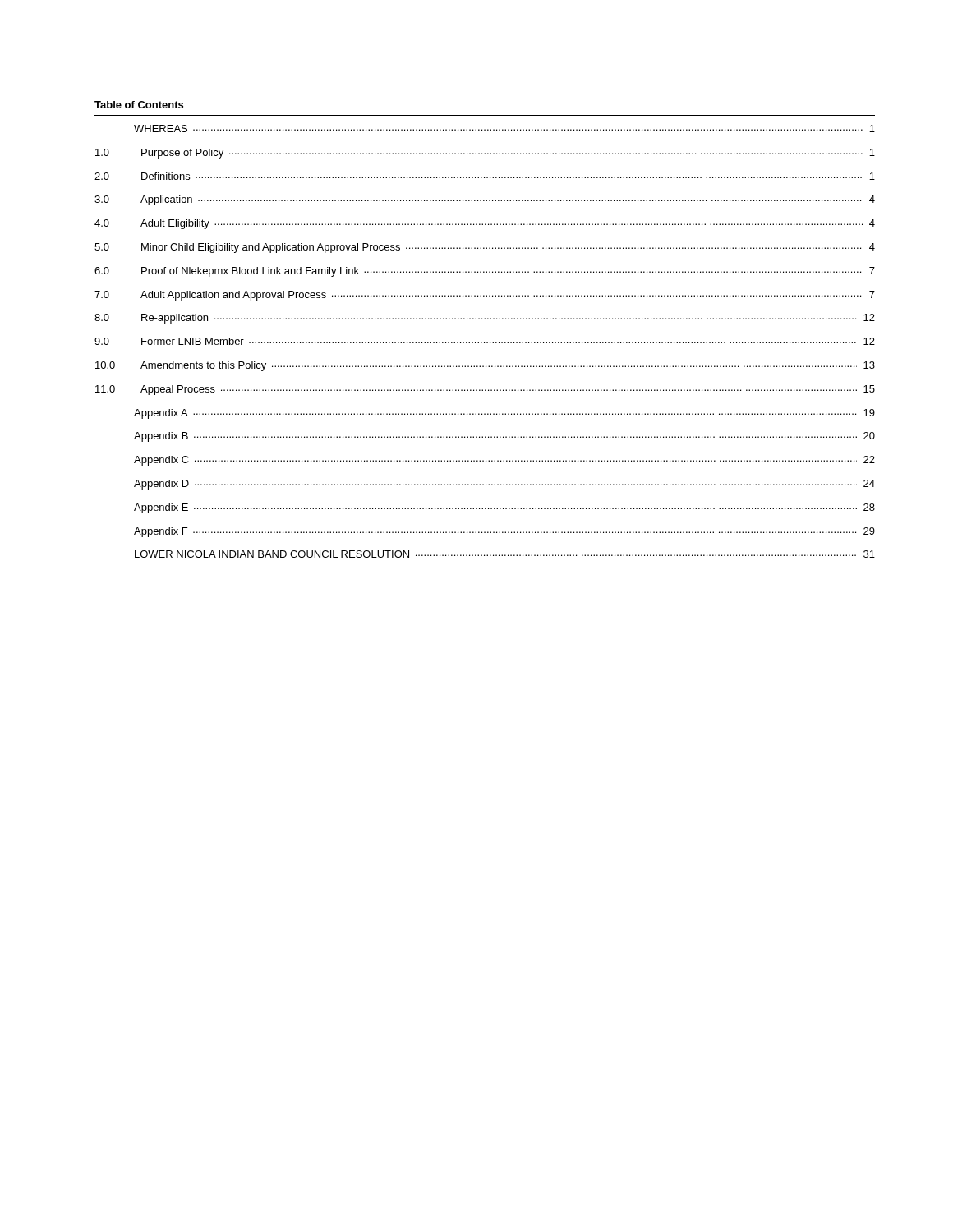Locate the list item that reads "9.0 Former LNIB Member"
This screenshot has height=1232, width=953.
coord(485,341)
